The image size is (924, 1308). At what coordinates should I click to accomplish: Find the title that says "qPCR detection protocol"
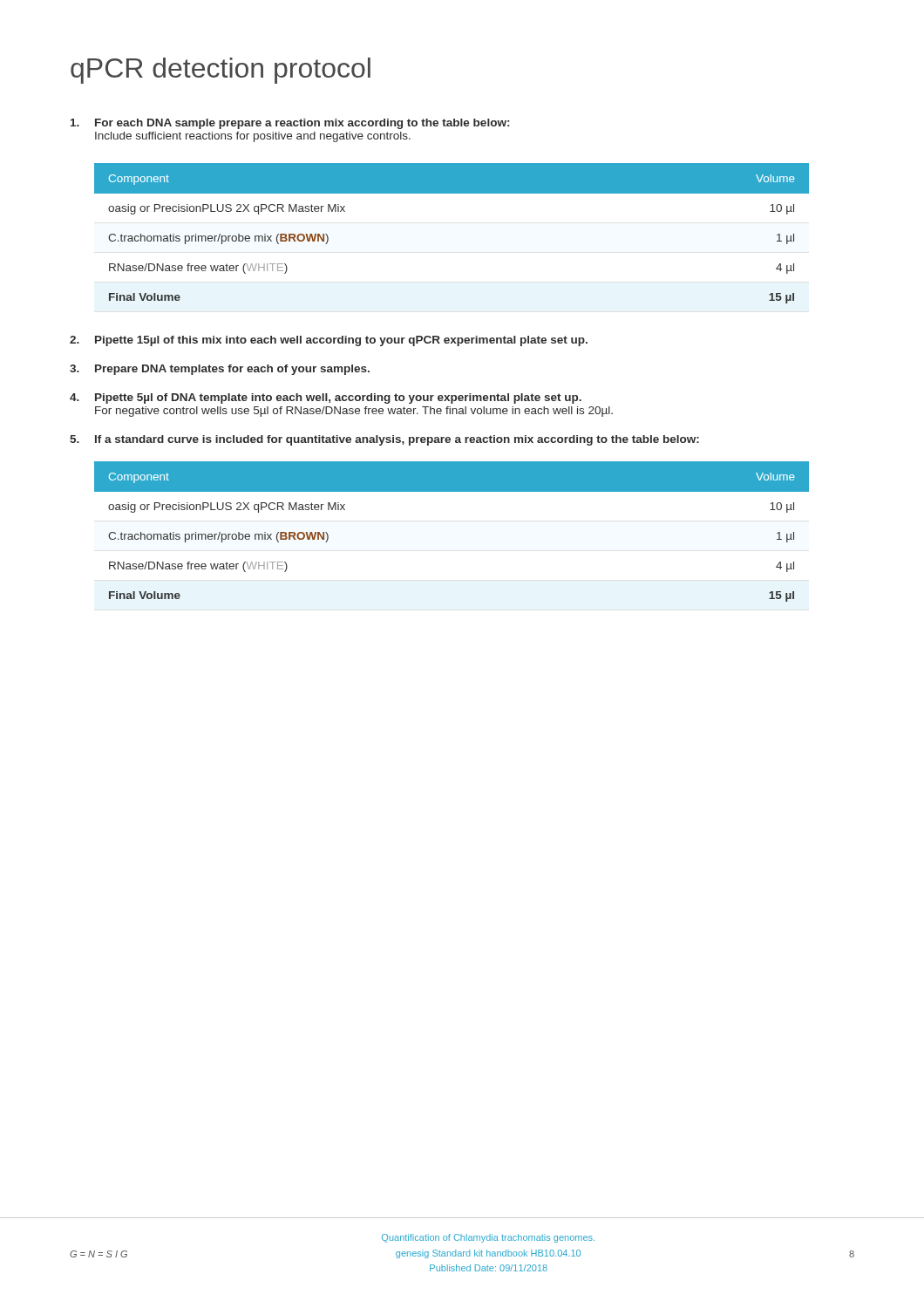pos(221,68)
